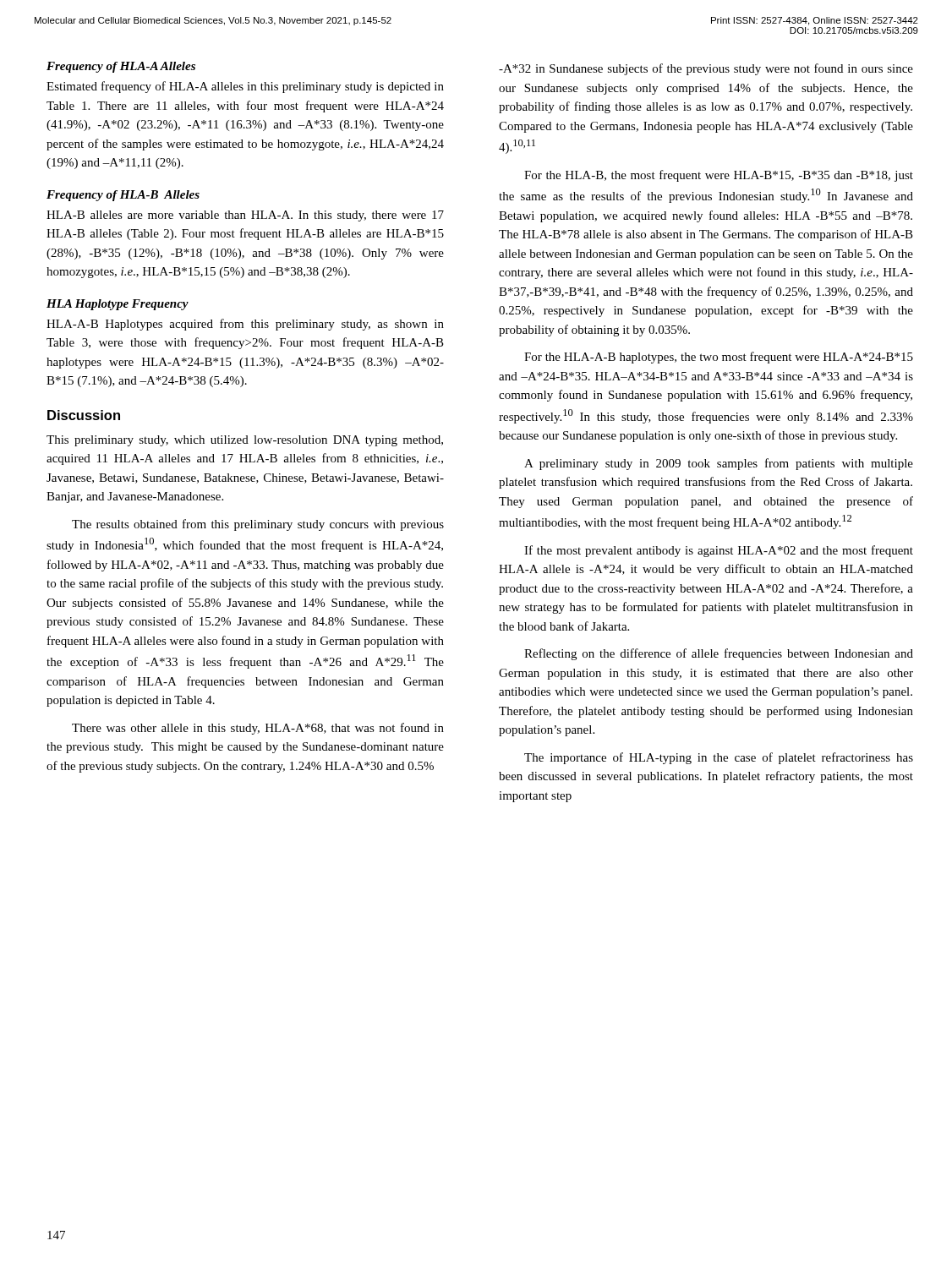Image resolution: width=952 pixels, height=1268 pixels.
Task: Find "Frequency of HLA-A Alleles" on this page
Action: pyautogui.click(x=121, y=66)
